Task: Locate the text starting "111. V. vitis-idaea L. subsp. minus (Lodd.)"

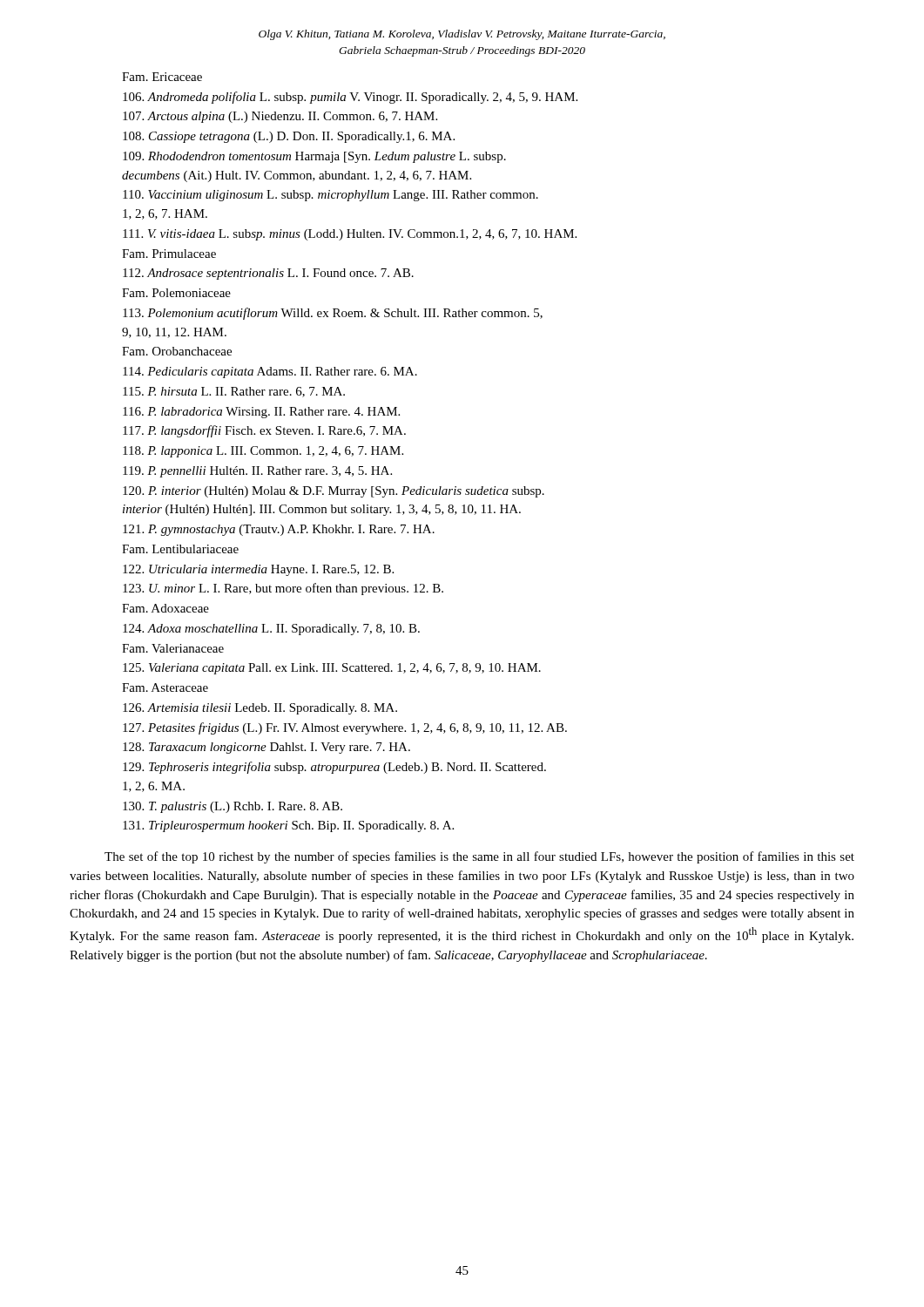Action: [350, 233]
